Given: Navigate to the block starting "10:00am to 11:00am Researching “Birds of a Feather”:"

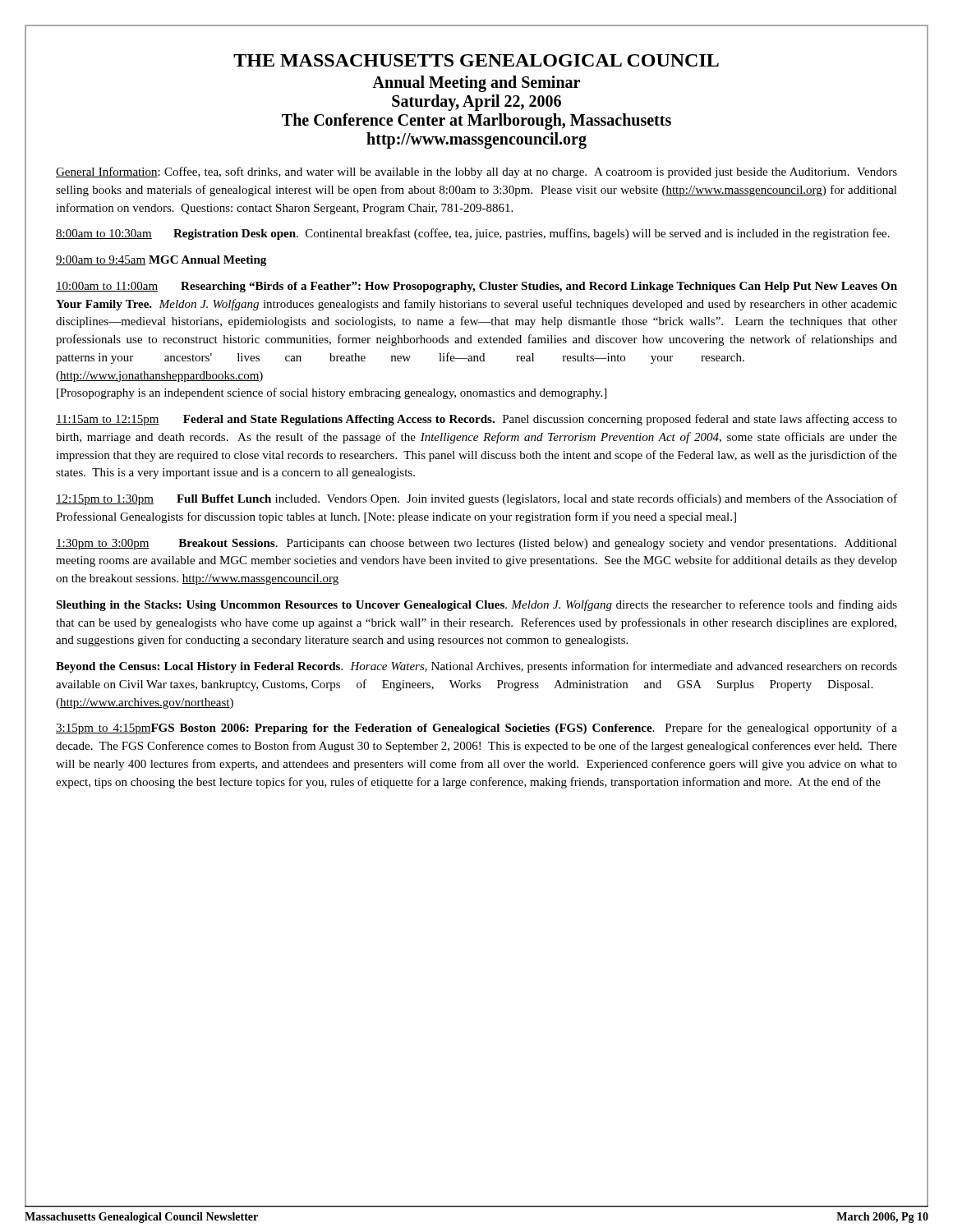Looking at the screenshot, I should pyautogui.click(x=476, y=339).
